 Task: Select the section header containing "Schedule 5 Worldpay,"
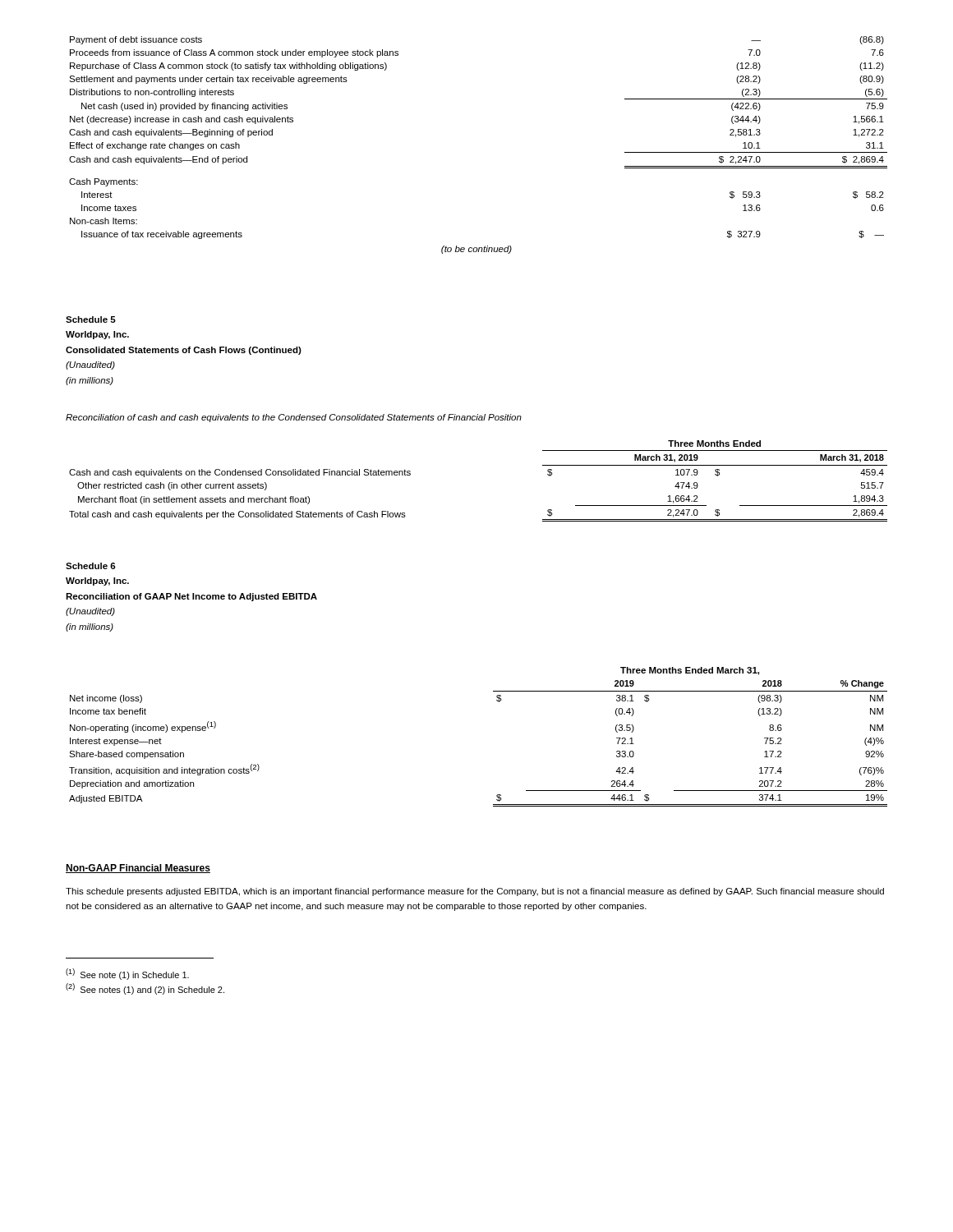(x=91, y=319)
